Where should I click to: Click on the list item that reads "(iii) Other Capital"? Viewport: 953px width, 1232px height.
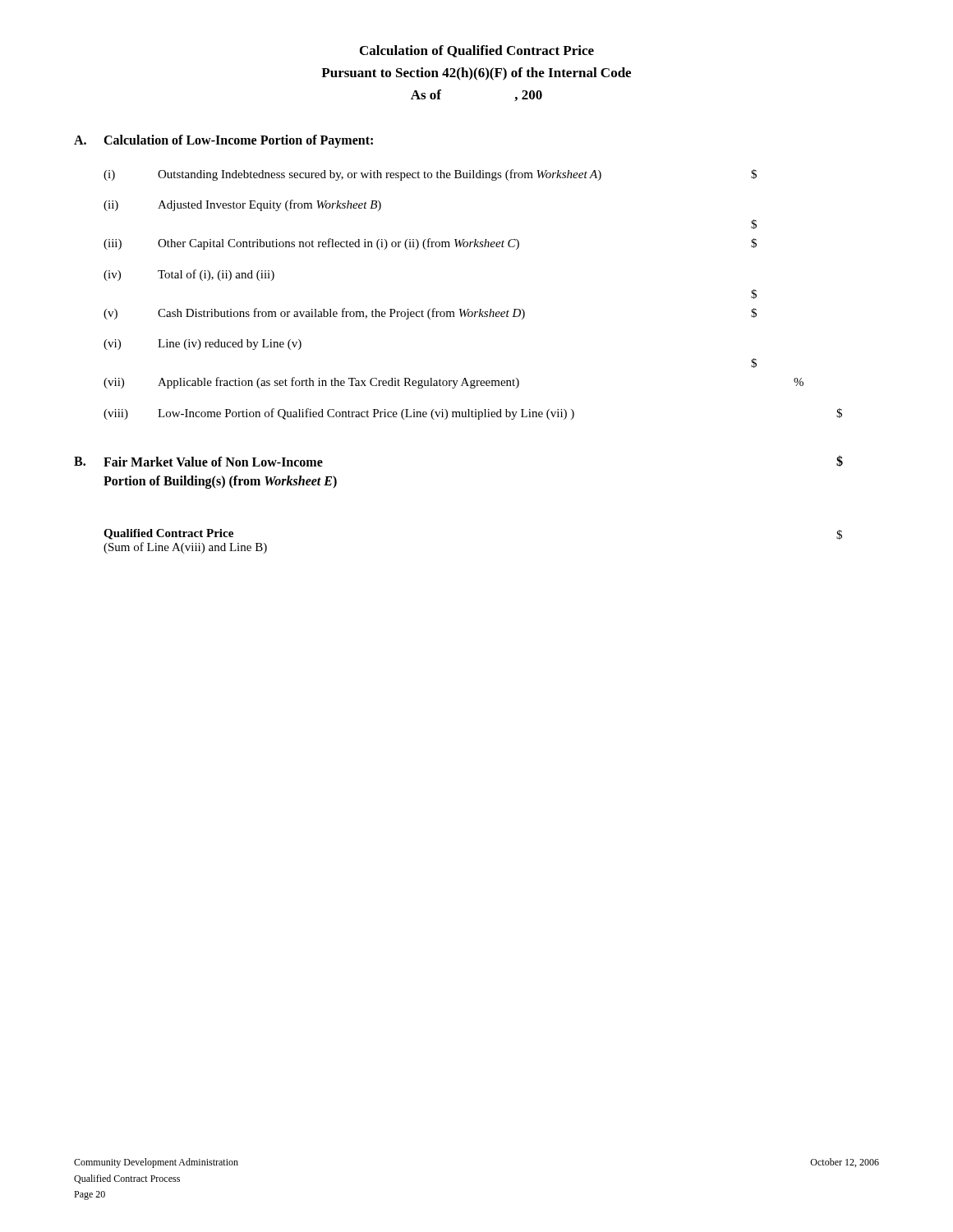[449, 244]
